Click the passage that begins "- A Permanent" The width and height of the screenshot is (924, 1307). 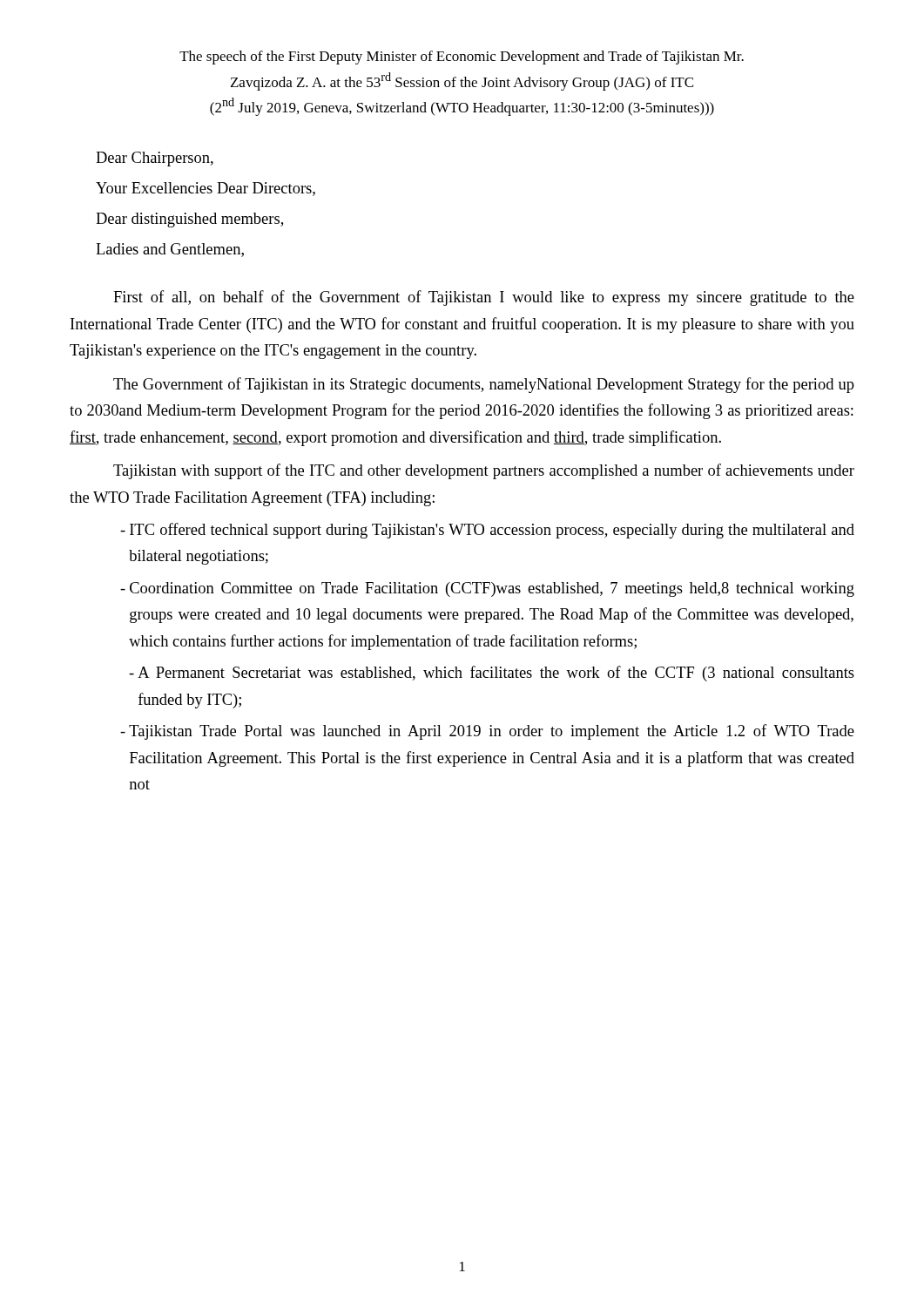click(492, 686)
